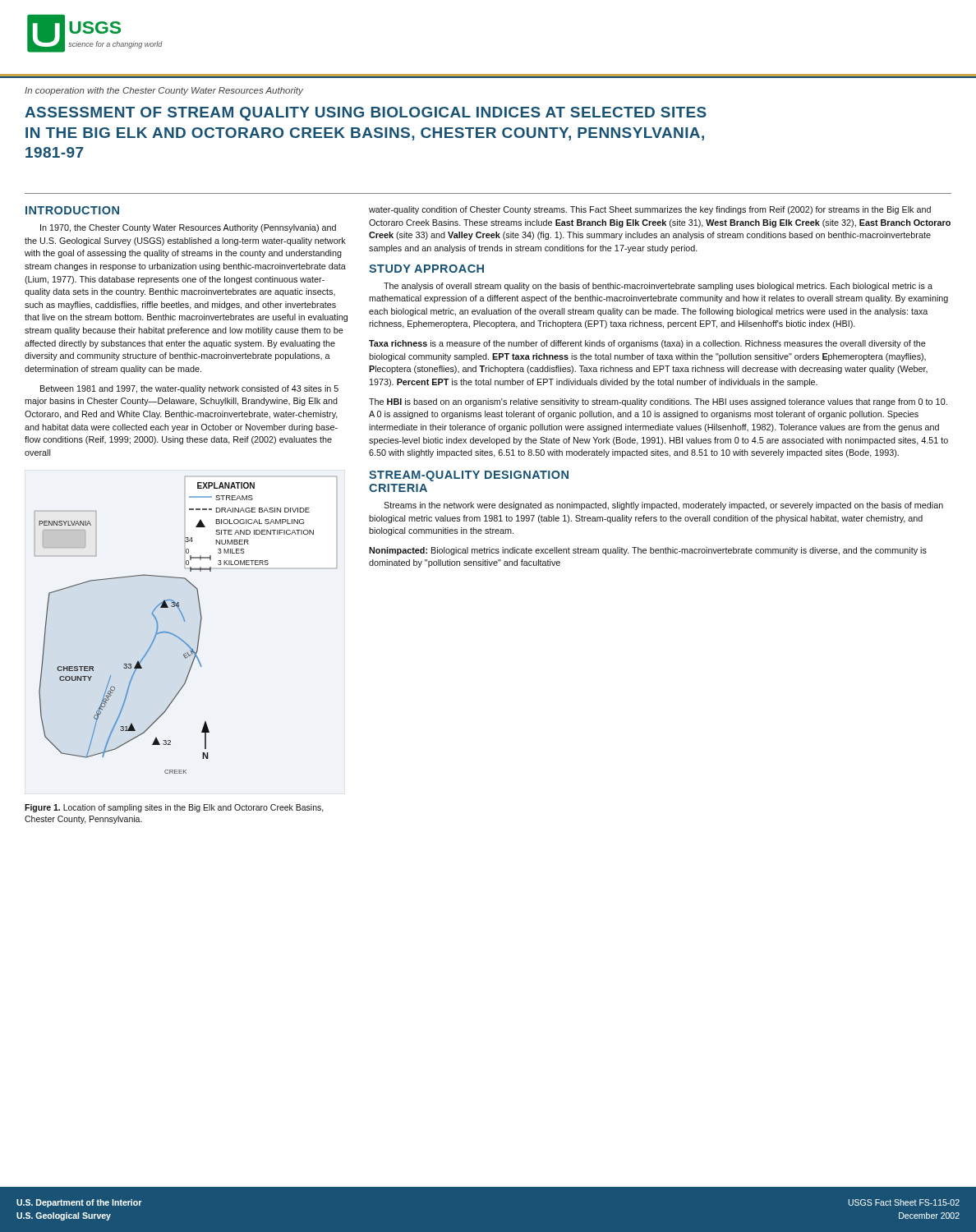Where is the passage that starts "Between 1981 and 1997, the water-quality"?
976x1232 pixels.
coord(187,421)
